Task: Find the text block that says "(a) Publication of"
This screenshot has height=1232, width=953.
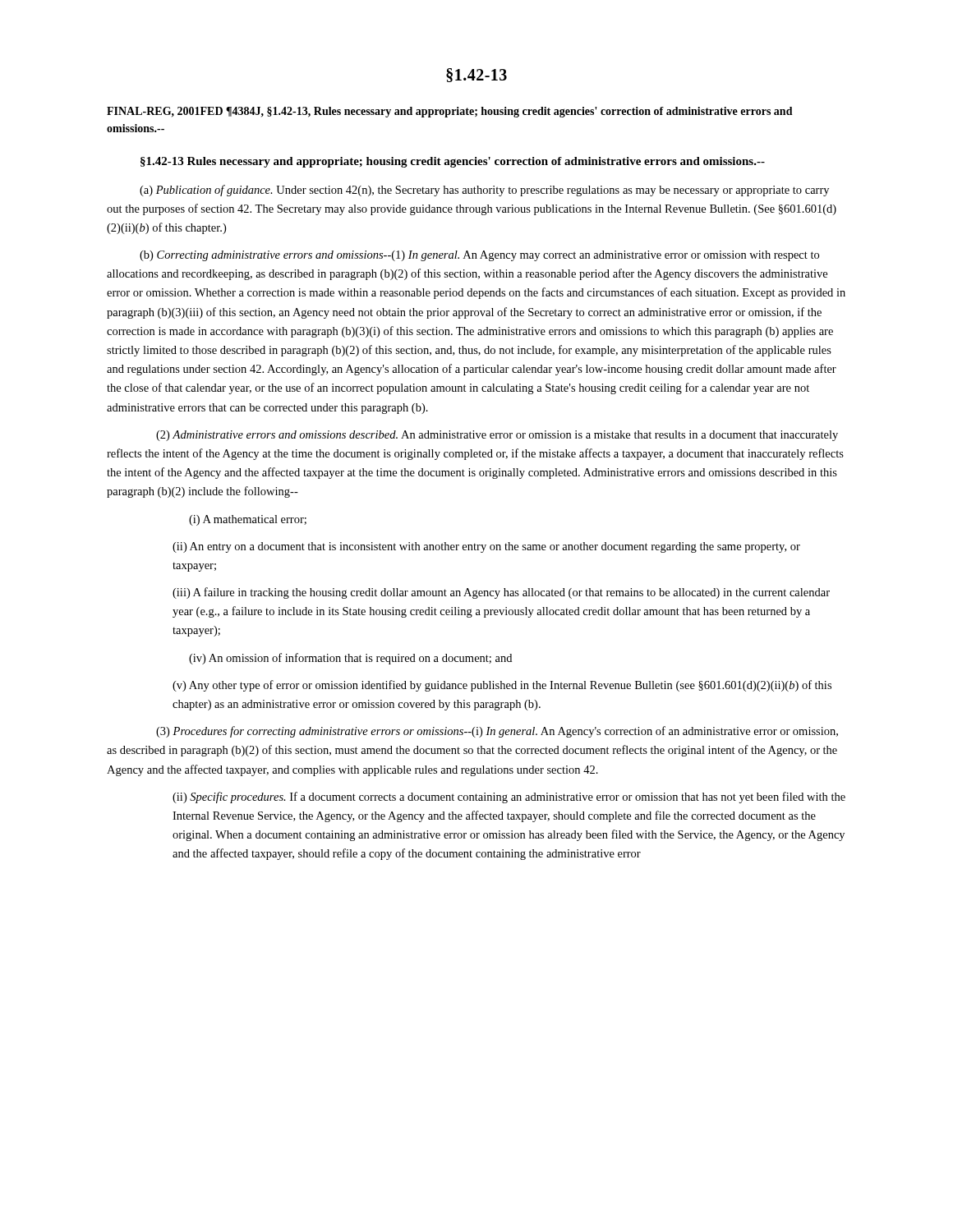Action: click(472, 208)
